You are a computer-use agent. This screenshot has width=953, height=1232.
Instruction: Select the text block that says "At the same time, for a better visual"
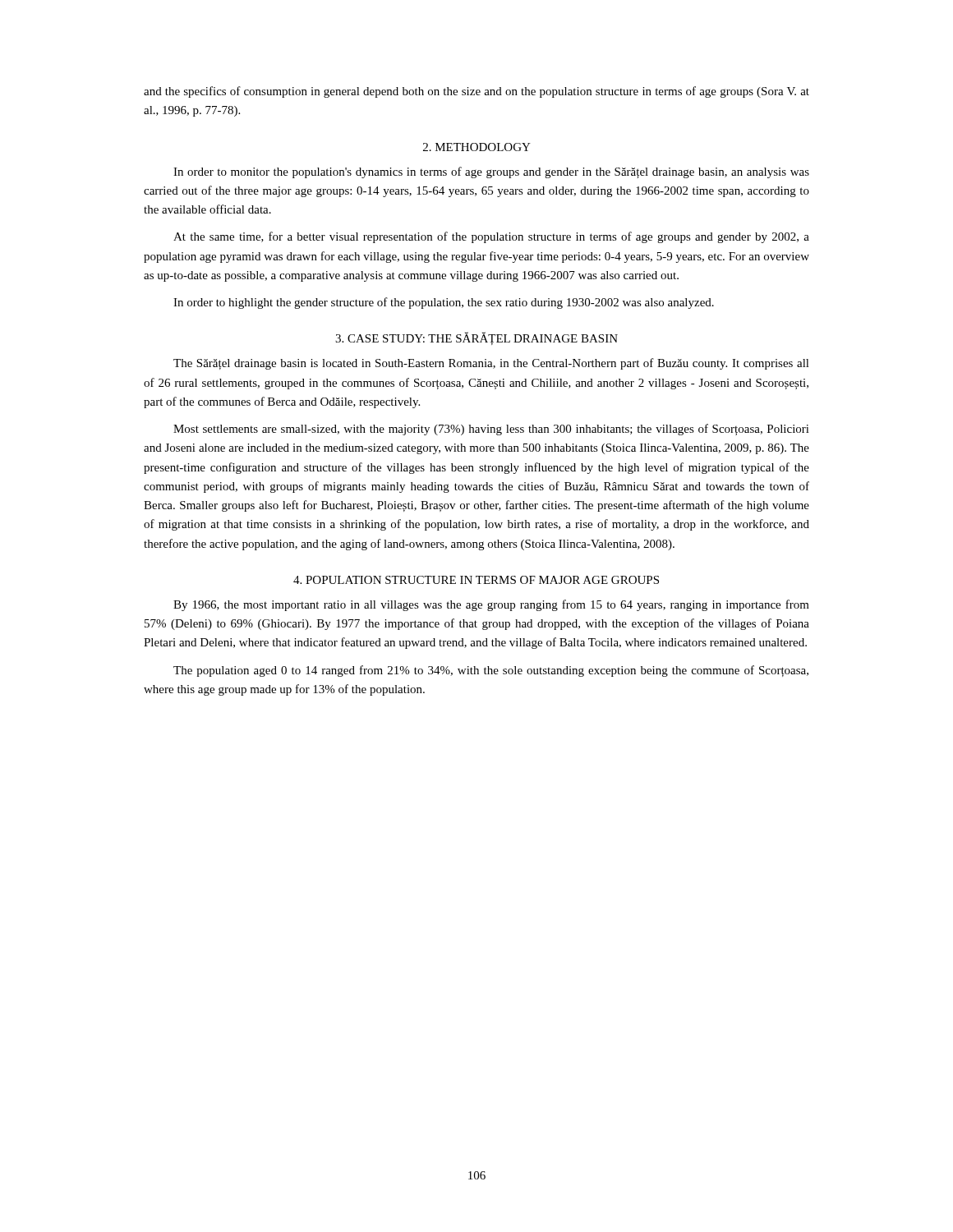point(476,256)
